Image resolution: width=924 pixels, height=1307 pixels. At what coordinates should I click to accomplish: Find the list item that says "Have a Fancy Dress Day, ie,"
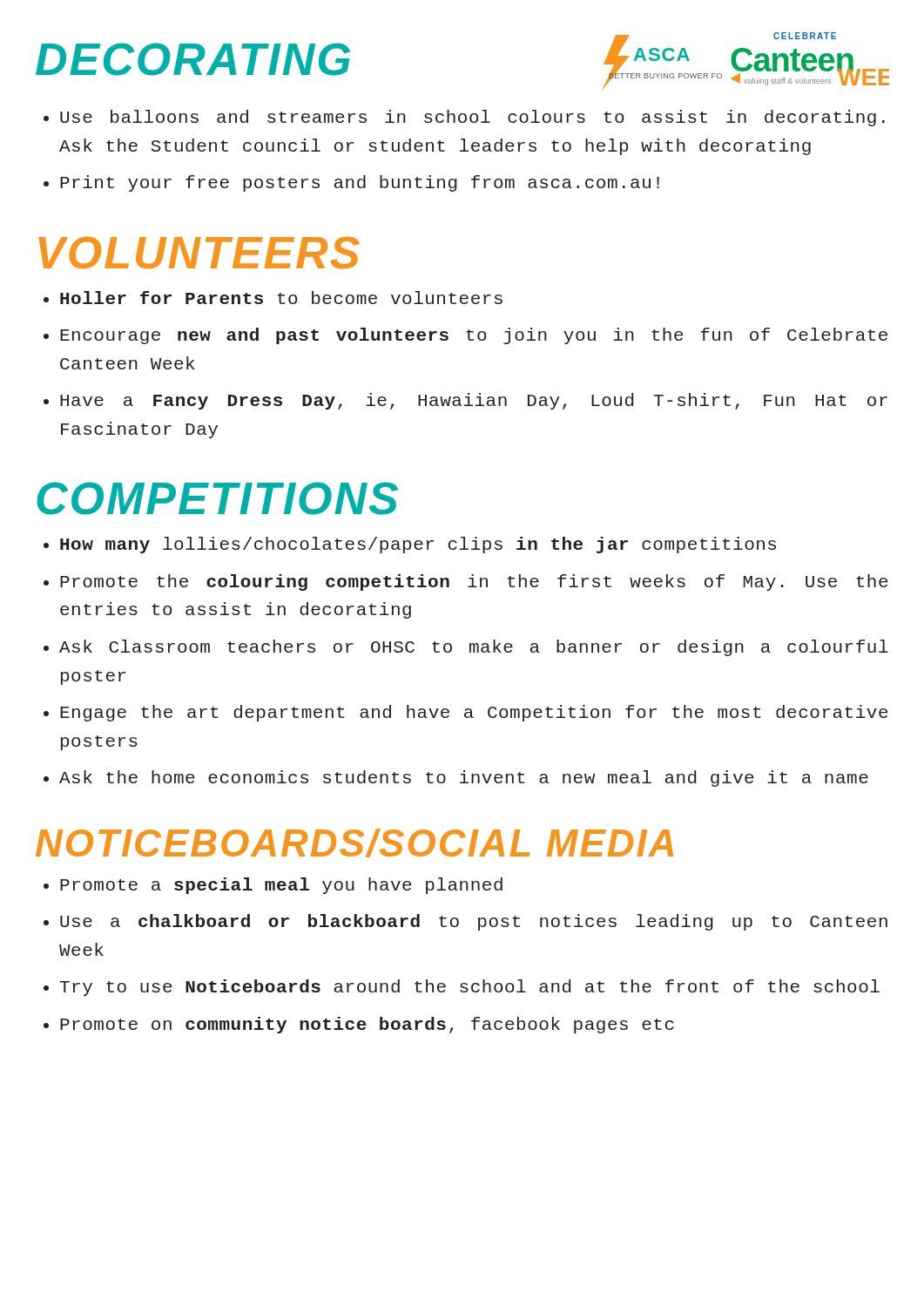(474, 416)
